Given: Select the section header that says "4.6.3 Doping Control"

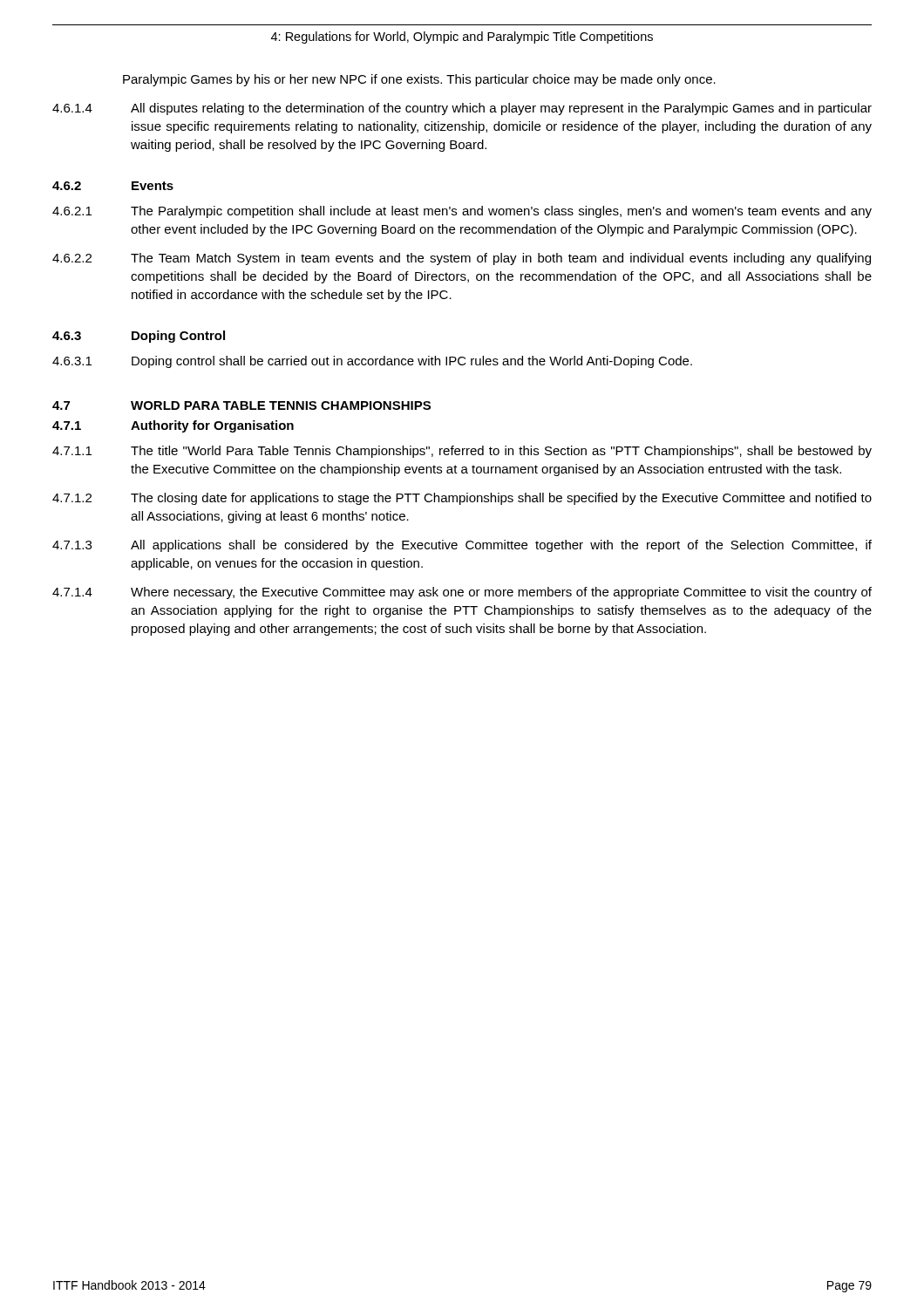Looking at the screenshot, I should (139, 337).
